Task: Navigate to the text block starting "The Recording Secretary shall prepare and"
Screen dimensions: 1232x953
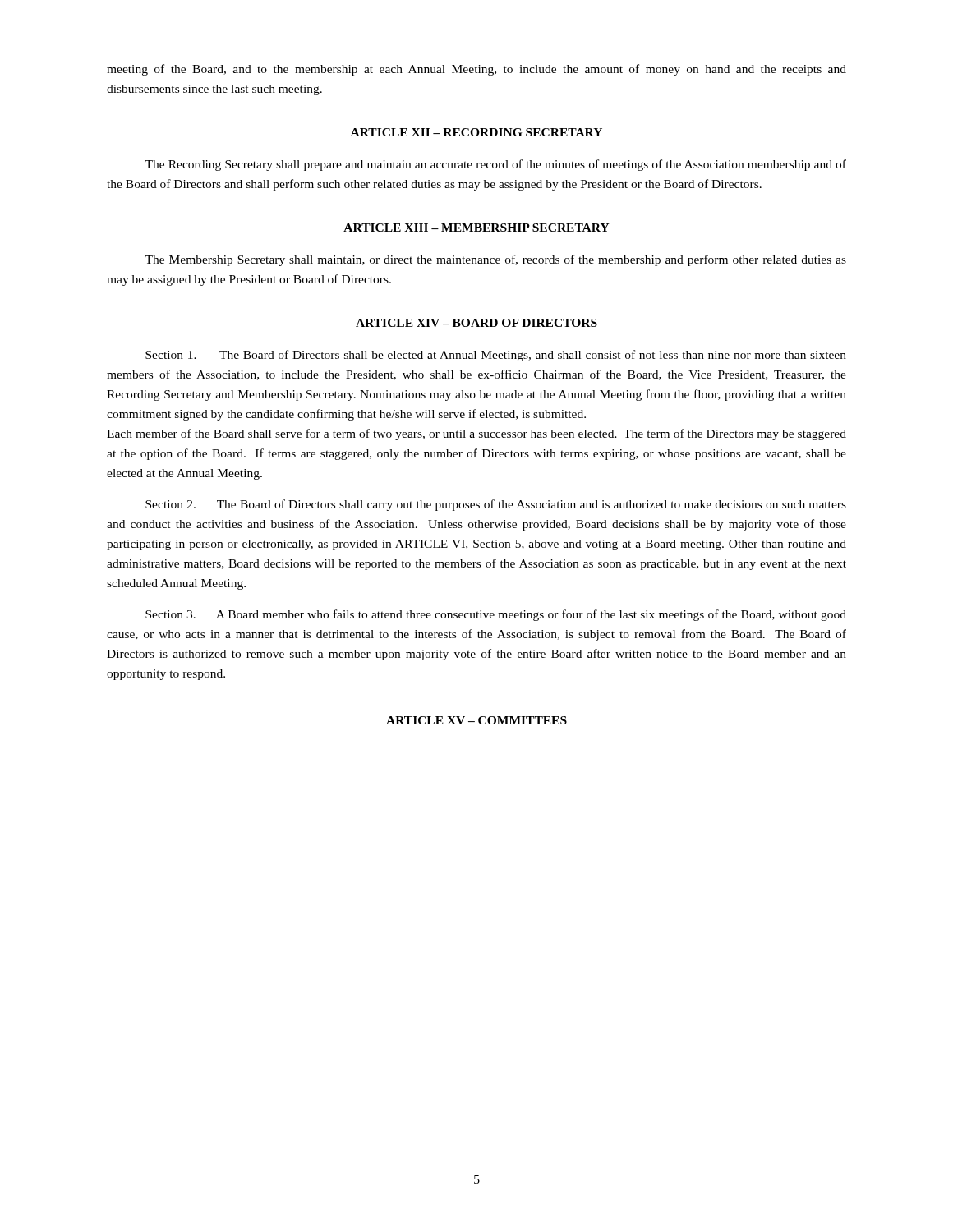Action: (476, 174)
